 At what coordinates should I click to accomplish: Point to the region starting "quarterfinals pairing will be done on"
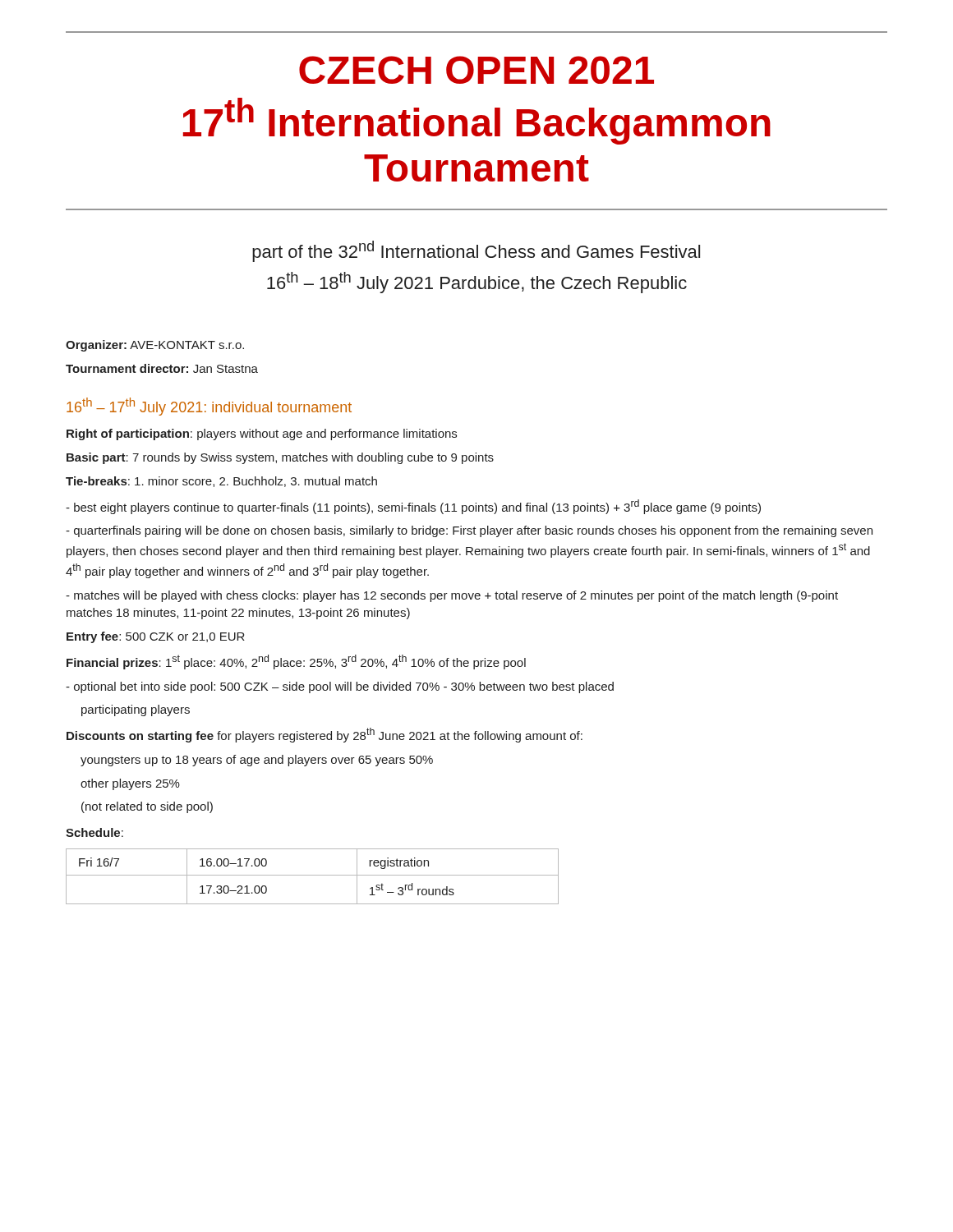470,551
